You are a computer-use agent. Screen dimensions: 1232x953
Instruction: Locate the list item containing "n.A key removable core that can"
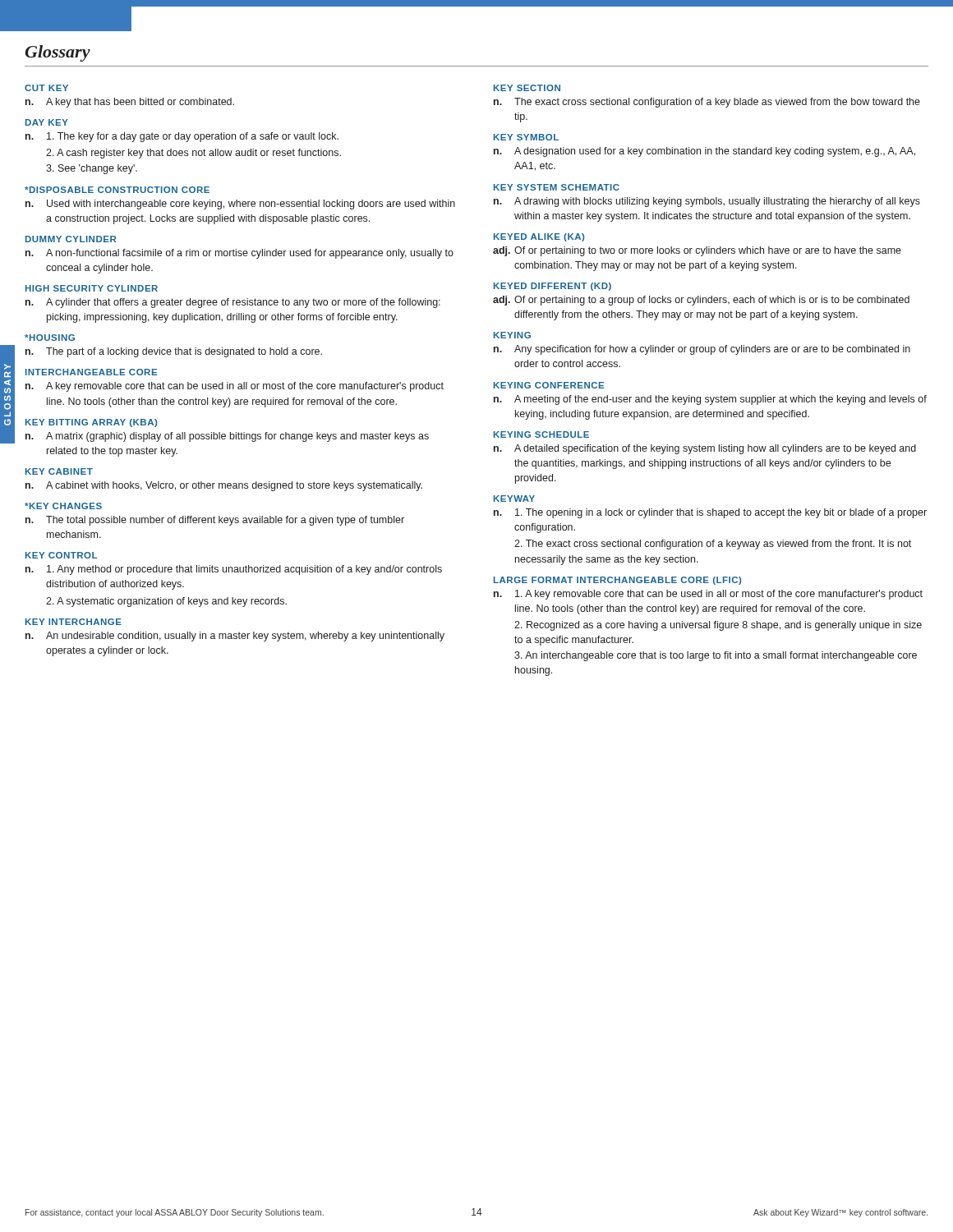coord(242,394)
